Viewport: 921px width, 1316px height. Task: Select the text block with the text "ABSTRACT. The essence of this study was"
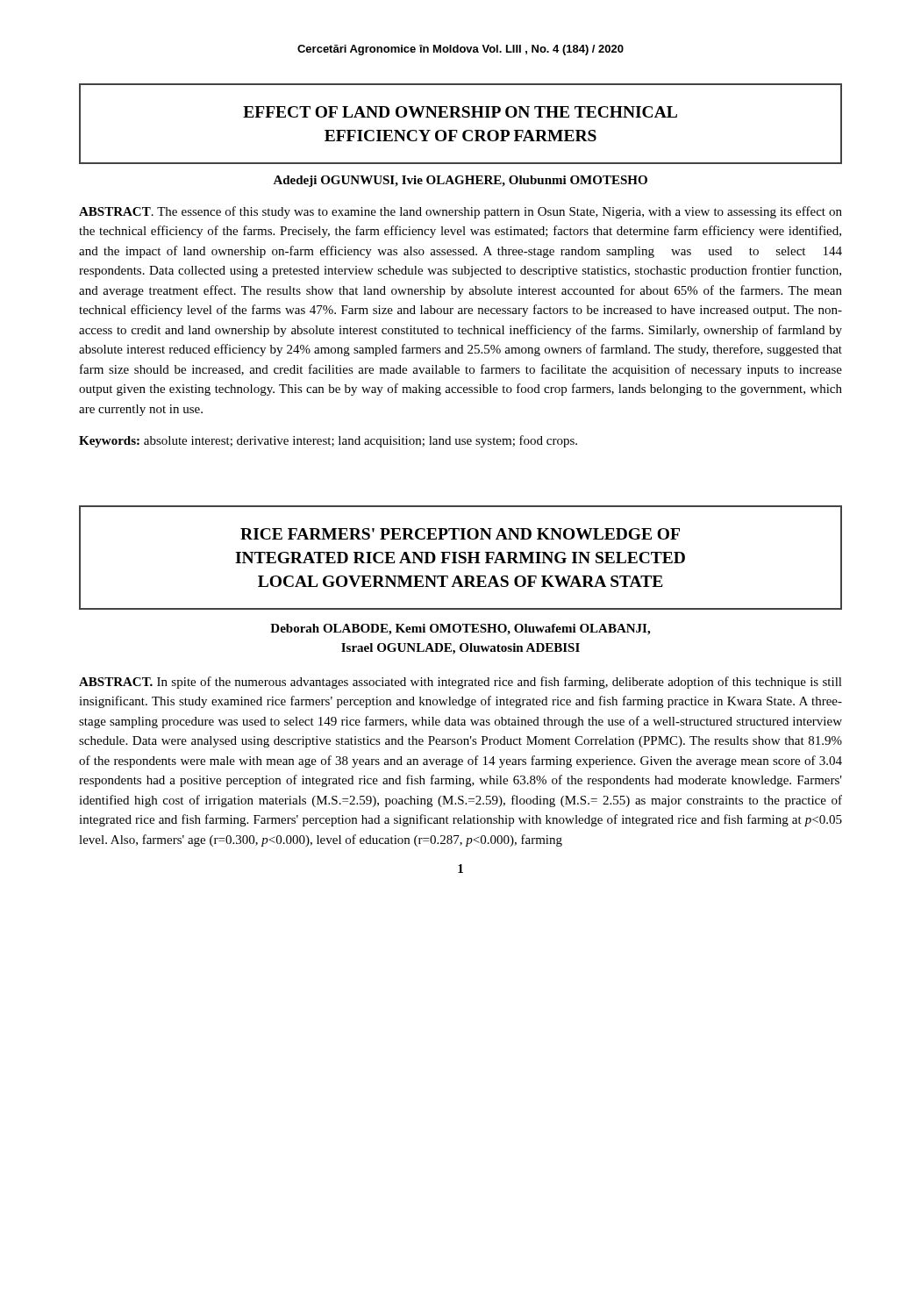[x=460, y=310]
